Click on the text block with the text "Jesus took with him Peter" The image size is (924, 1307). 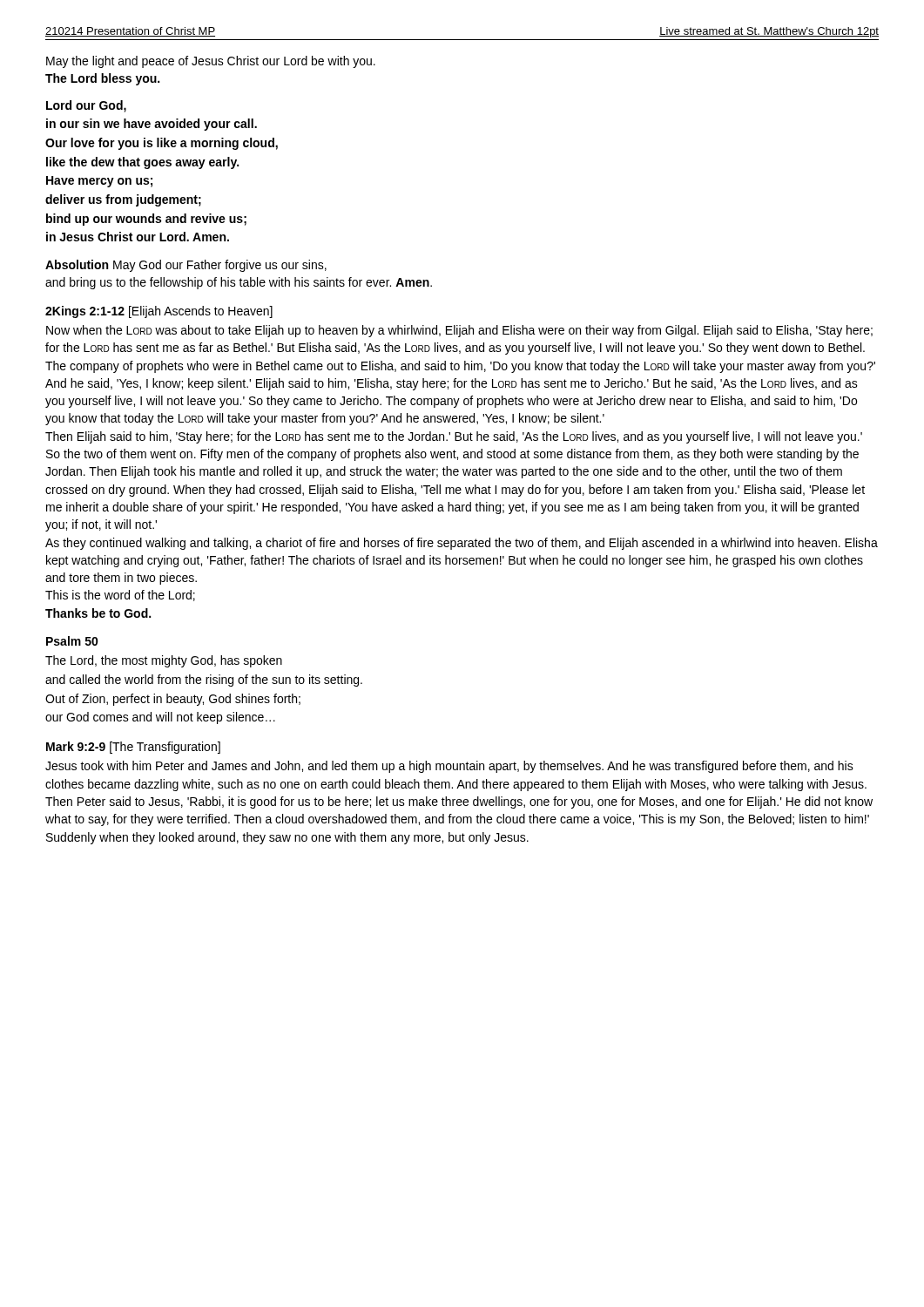click(462, 802)
